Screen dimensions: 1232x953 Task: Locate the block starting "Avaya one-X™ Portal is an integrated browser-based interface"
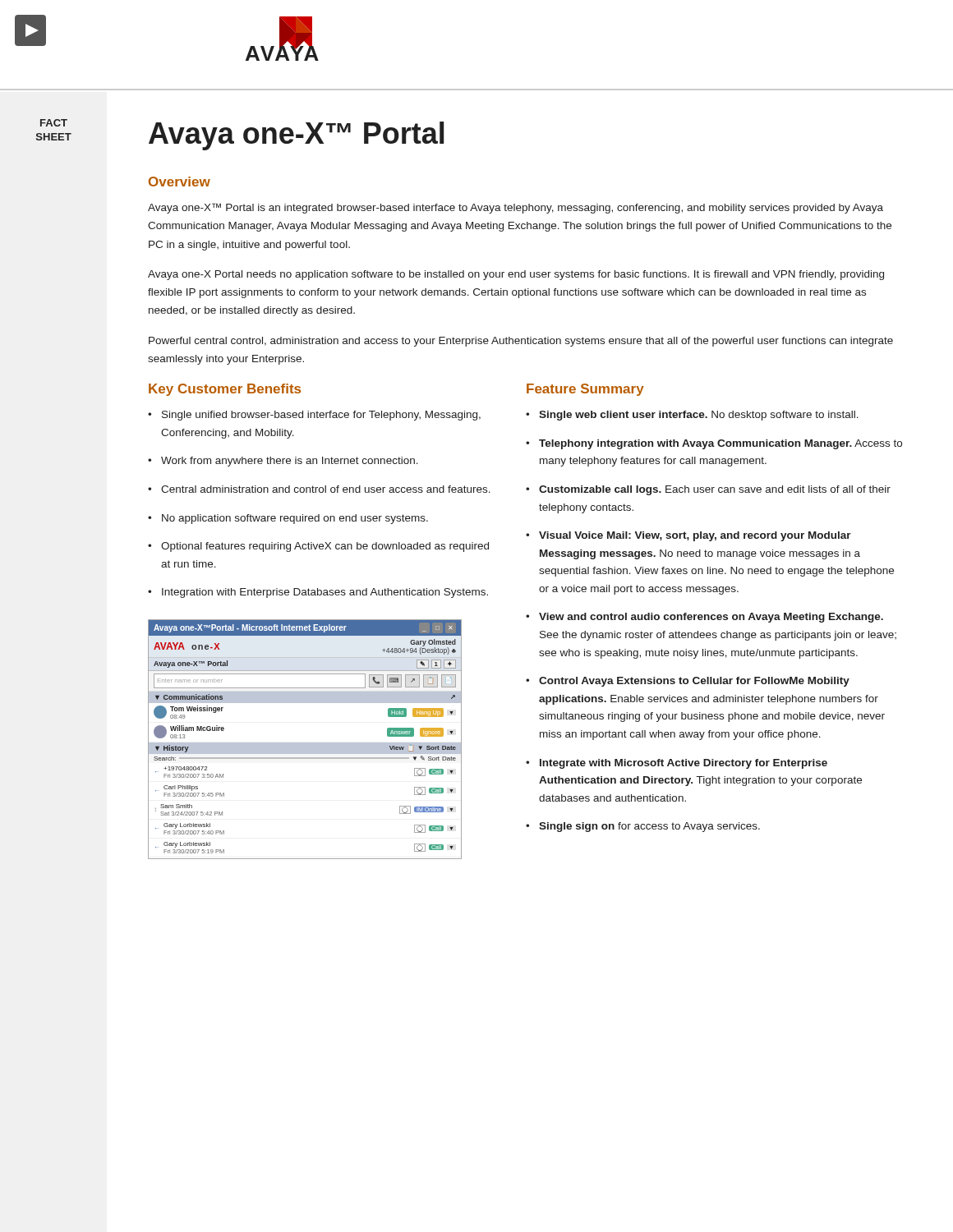[x=520, y=226]
